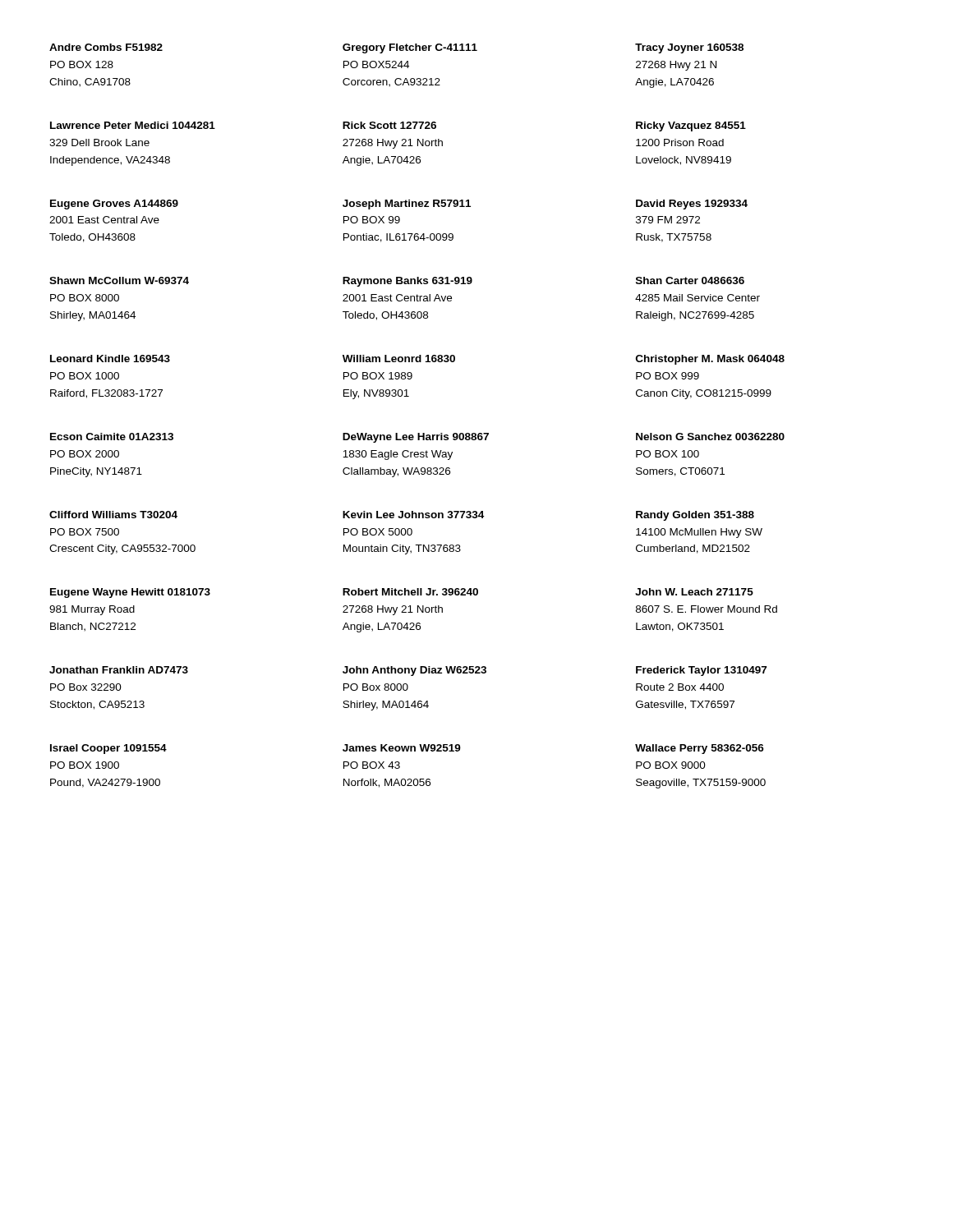Screen dimensions: 1232x953
Task: Click on the text block that reads "Leonard Kindle 169543 PO BOX 1000 Raiford,"
Action: (110, 359)
